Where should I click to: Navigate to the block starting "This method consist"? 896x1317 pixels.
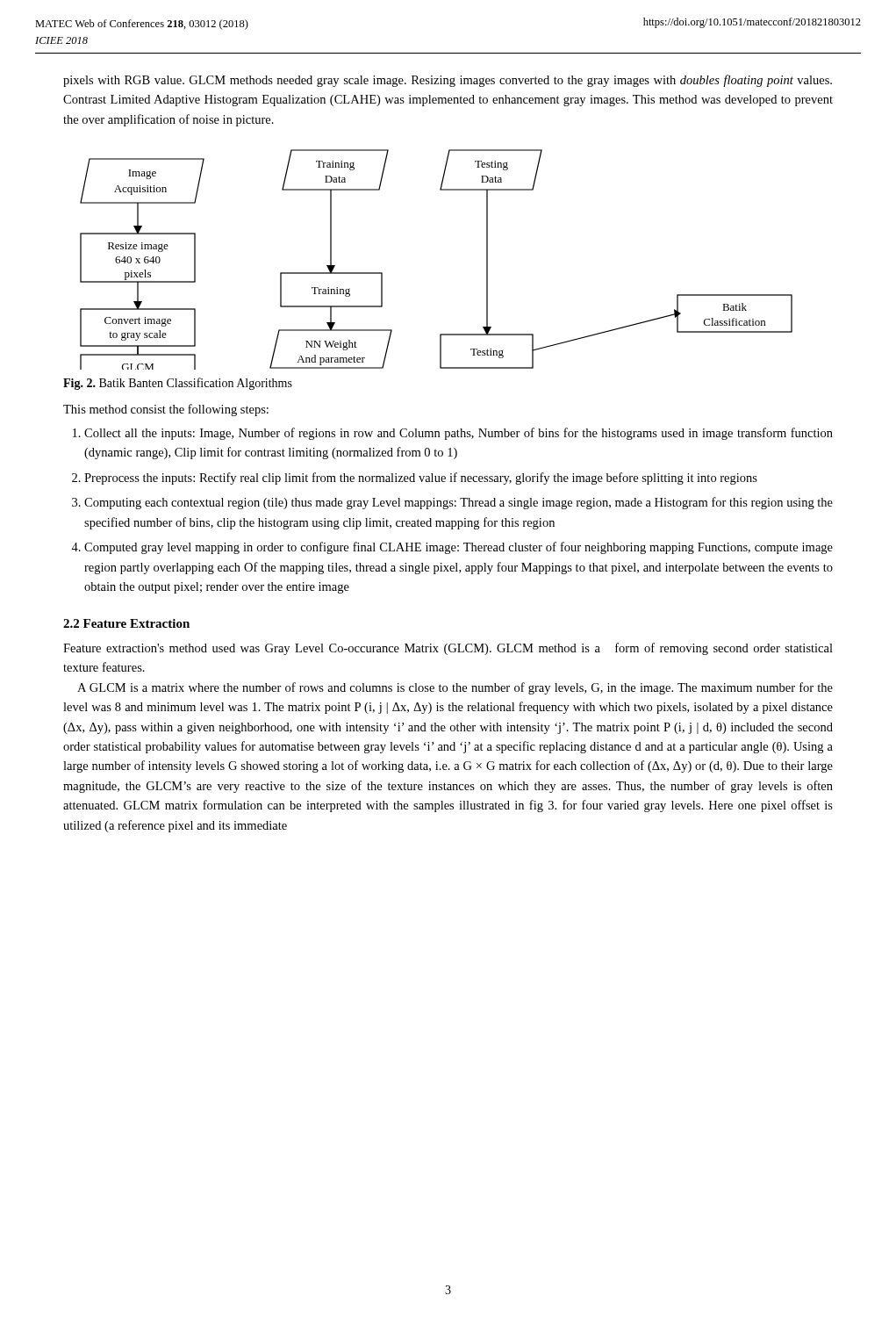point(166,410)
